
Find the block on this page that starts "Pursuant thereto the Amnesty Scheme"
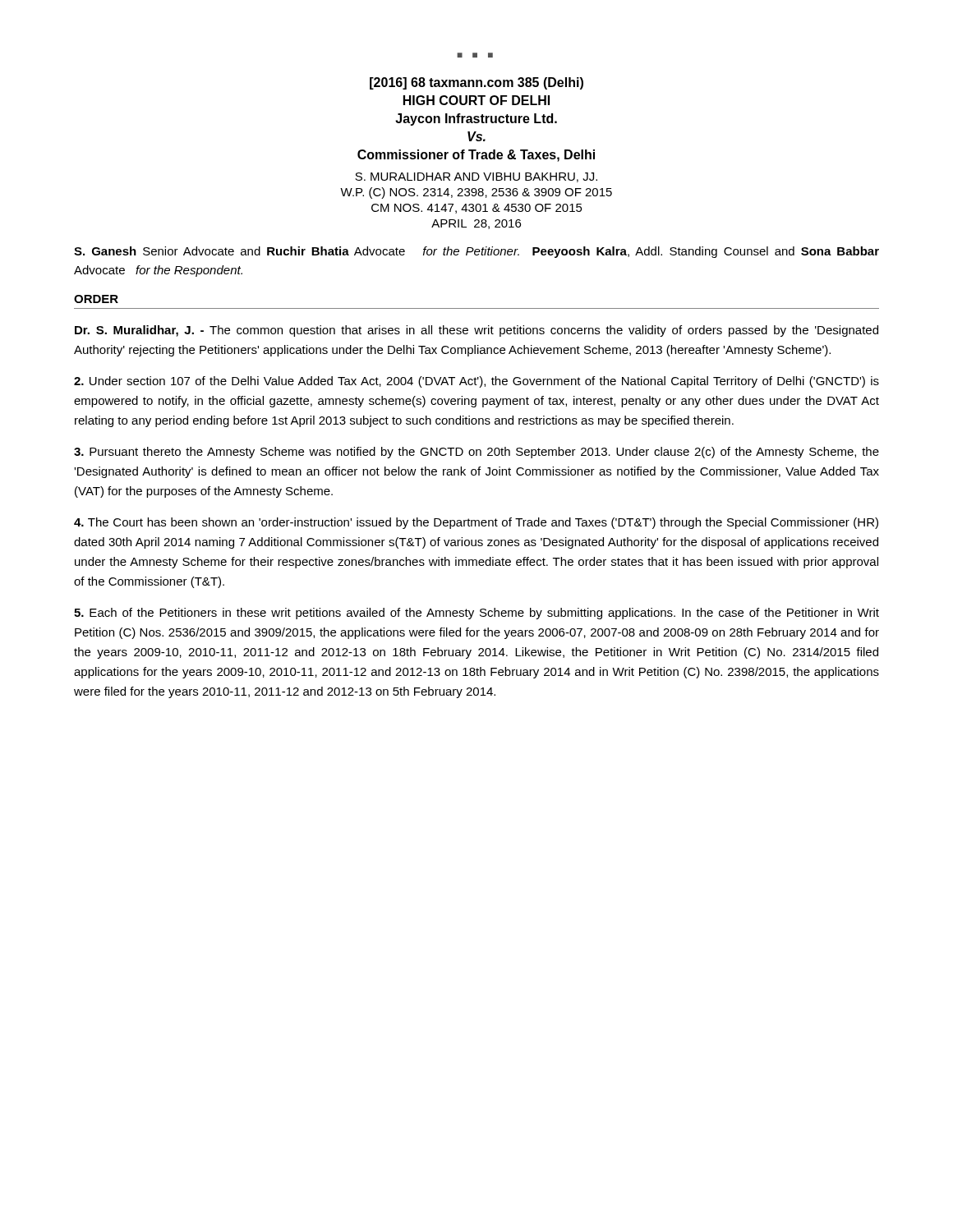coord(476,471)
